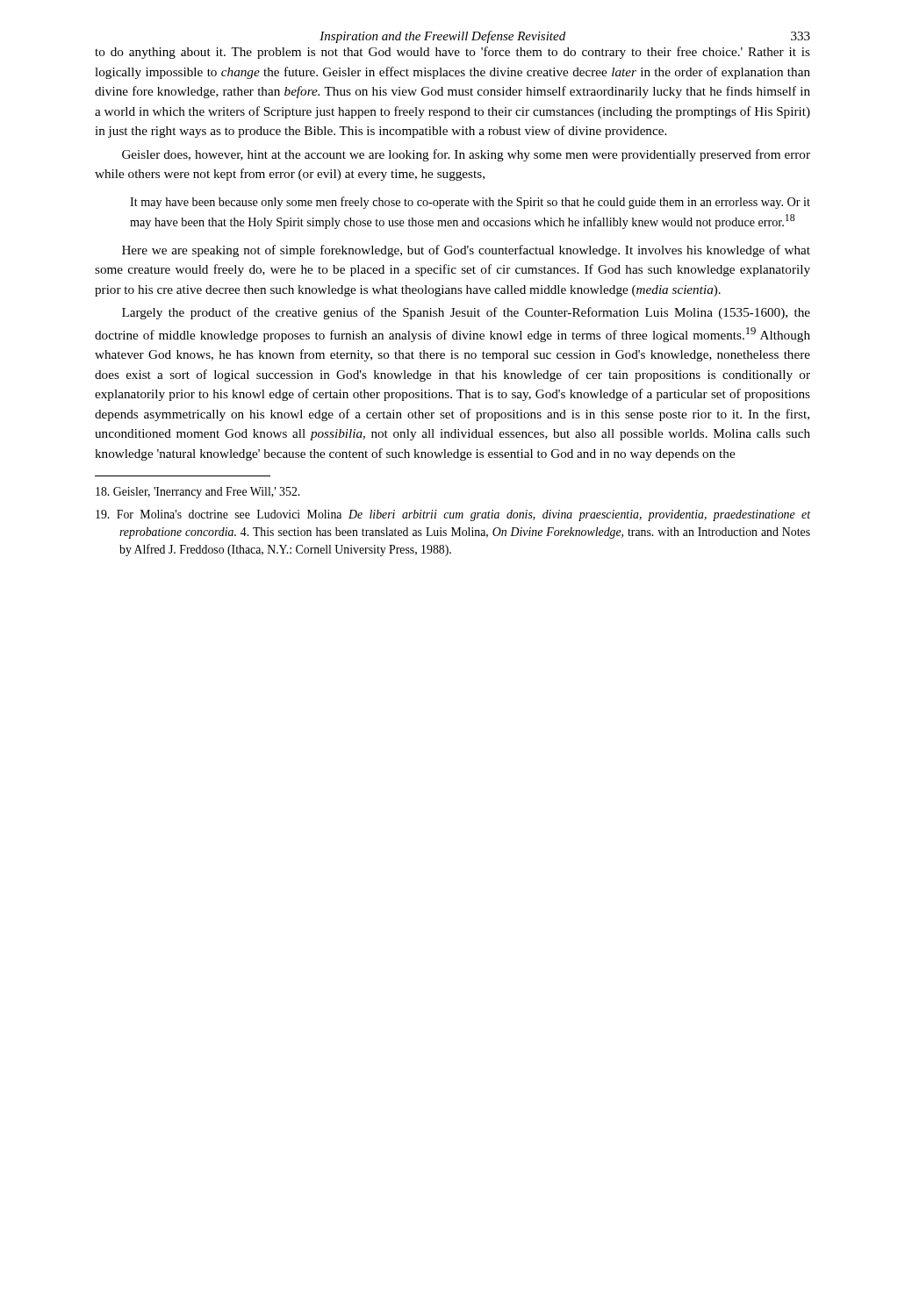Find the text block that says "Here we are speaking"

[x=452, y=270]
